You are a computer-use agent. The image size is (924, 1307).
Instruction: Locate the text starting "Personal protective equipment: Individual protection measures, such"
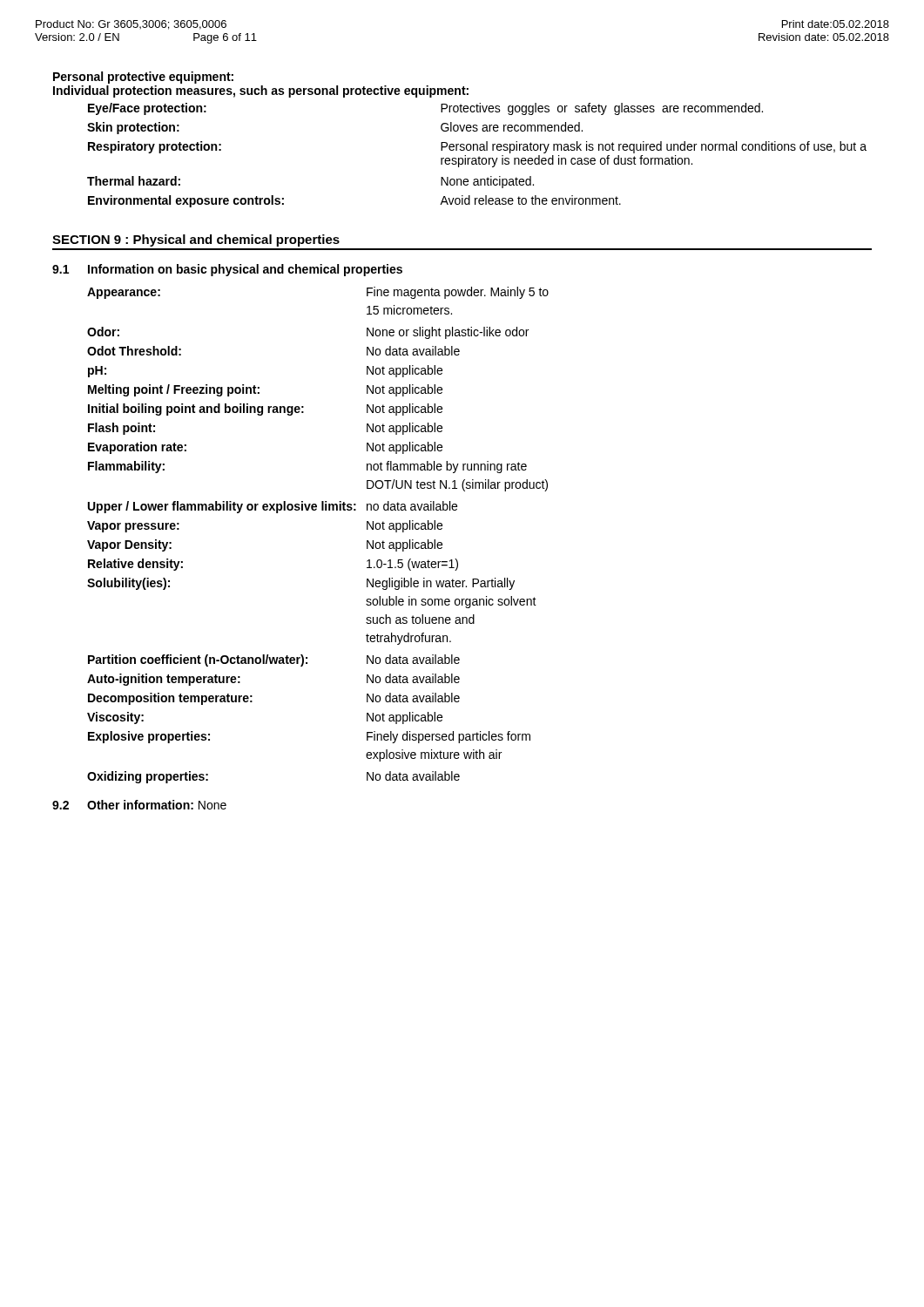tap(261, 84)
